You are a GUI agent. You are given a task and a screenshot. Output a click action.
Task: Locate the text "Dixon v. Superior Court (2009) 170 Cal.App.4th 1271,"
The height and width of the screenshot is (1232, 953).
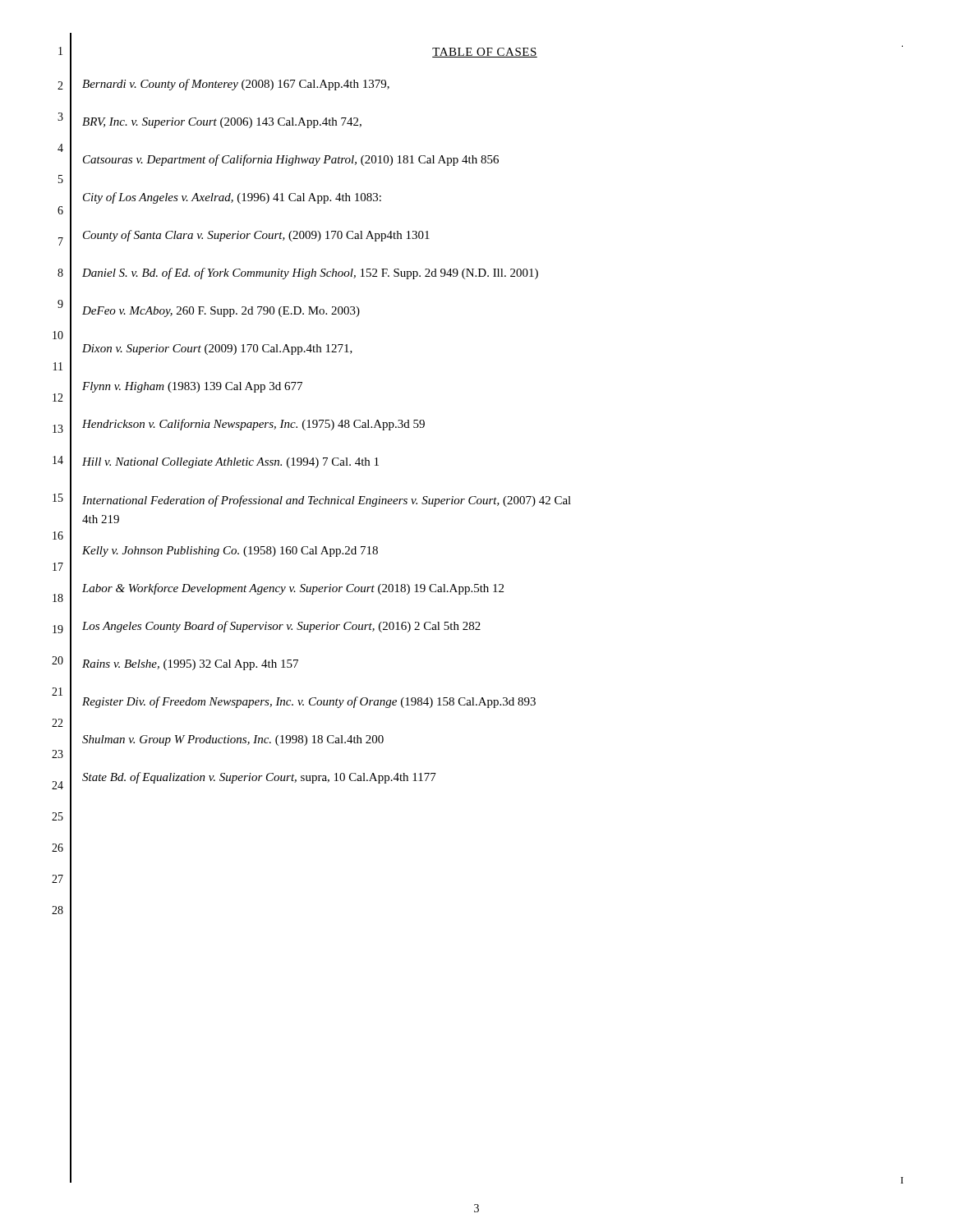click(217, 348)
